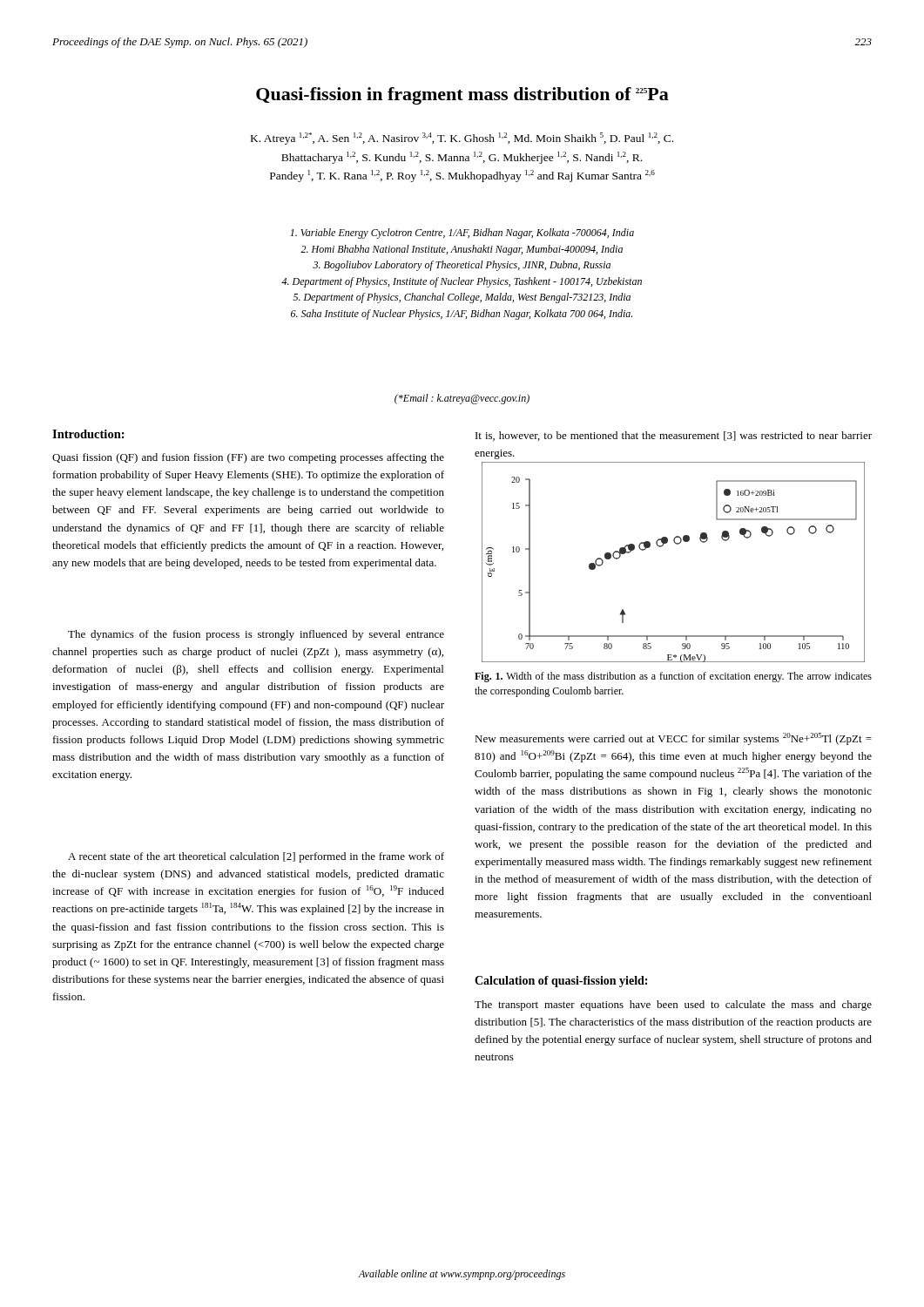This screenshot has height=1307, width=924.
Task: Select the scatter plot
Action: pos(673,562)
